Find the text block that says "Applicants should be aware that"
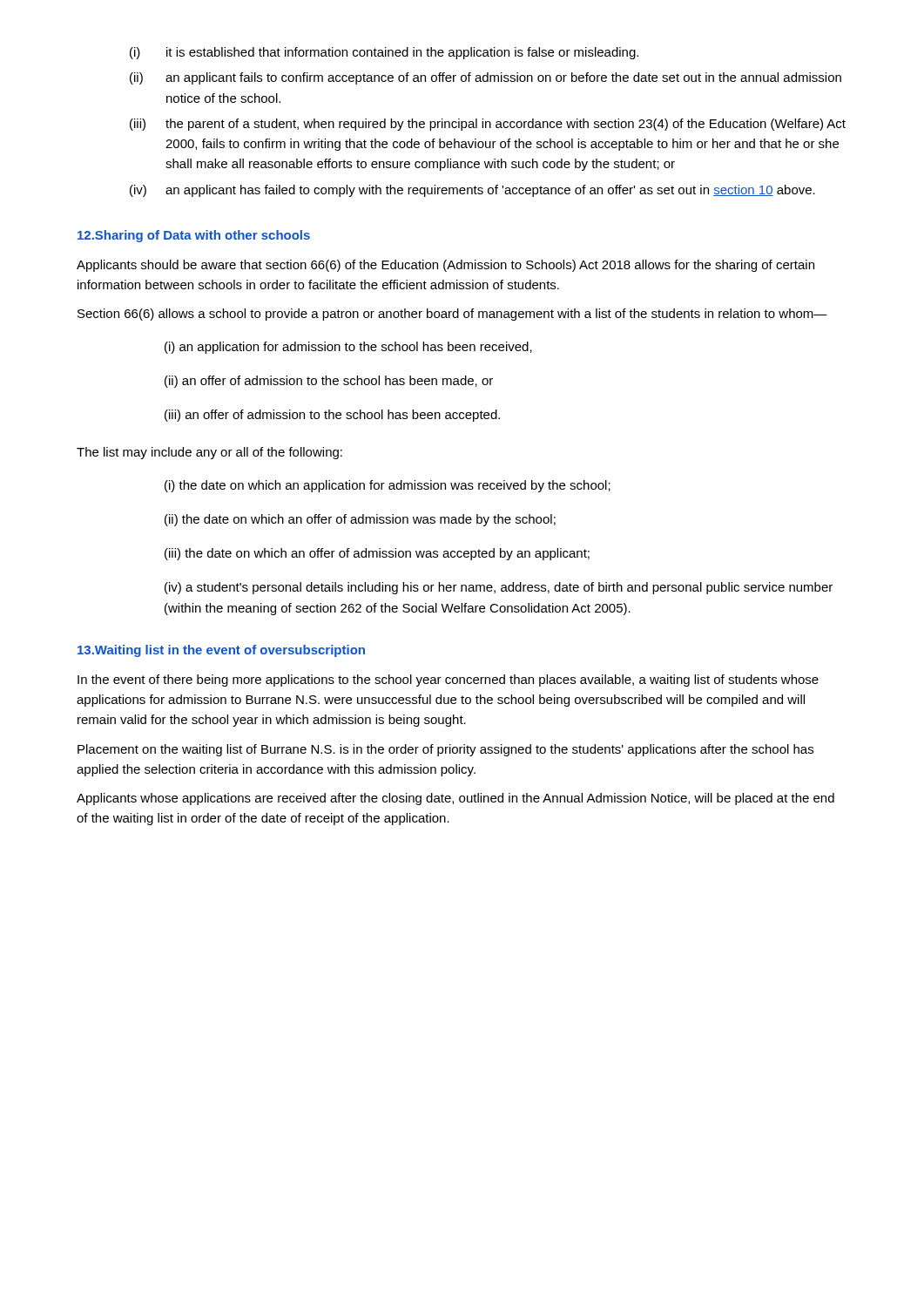 click(446, 274)
